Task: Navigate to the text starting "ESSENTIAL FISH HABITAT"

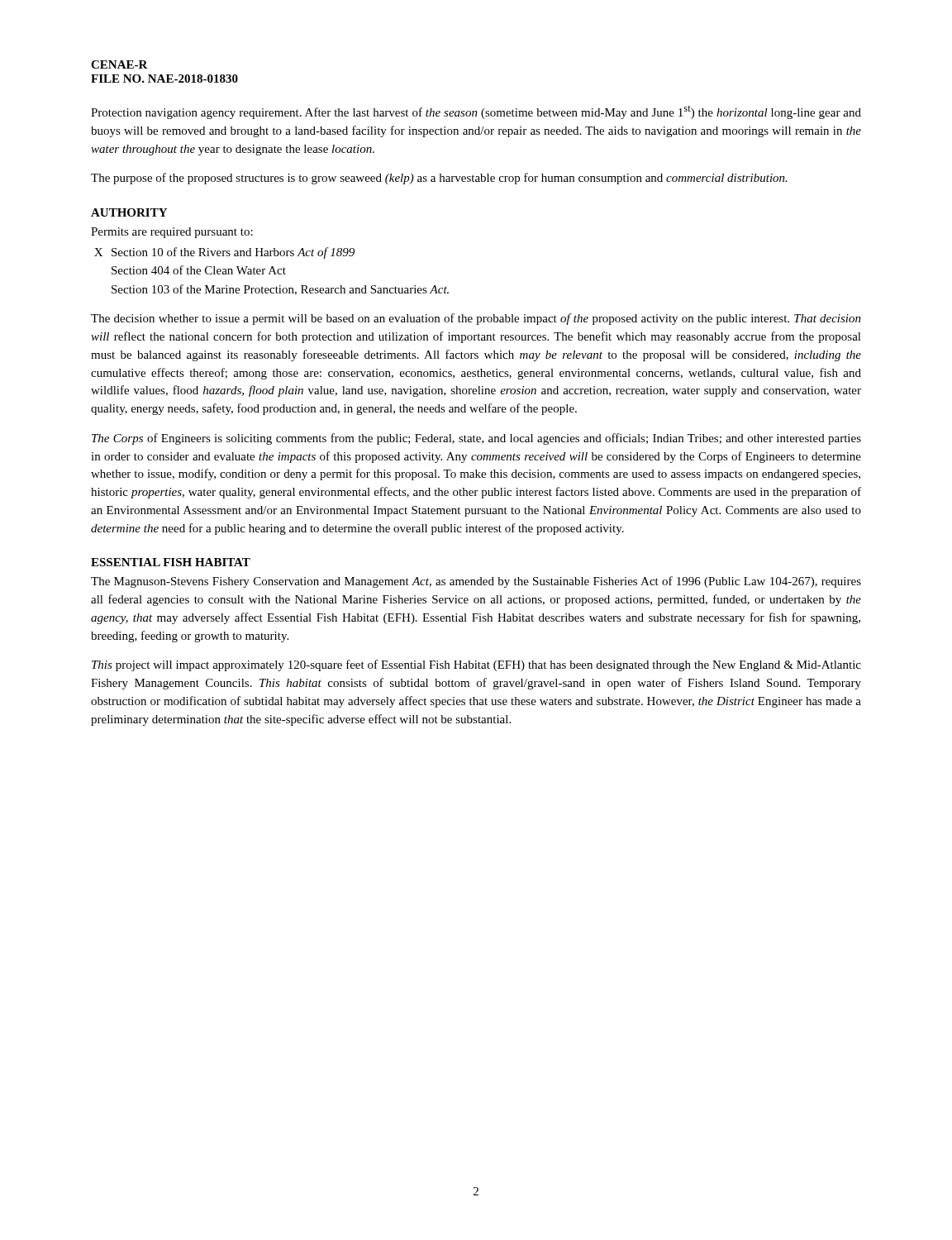Action: (x=171, y=562)
